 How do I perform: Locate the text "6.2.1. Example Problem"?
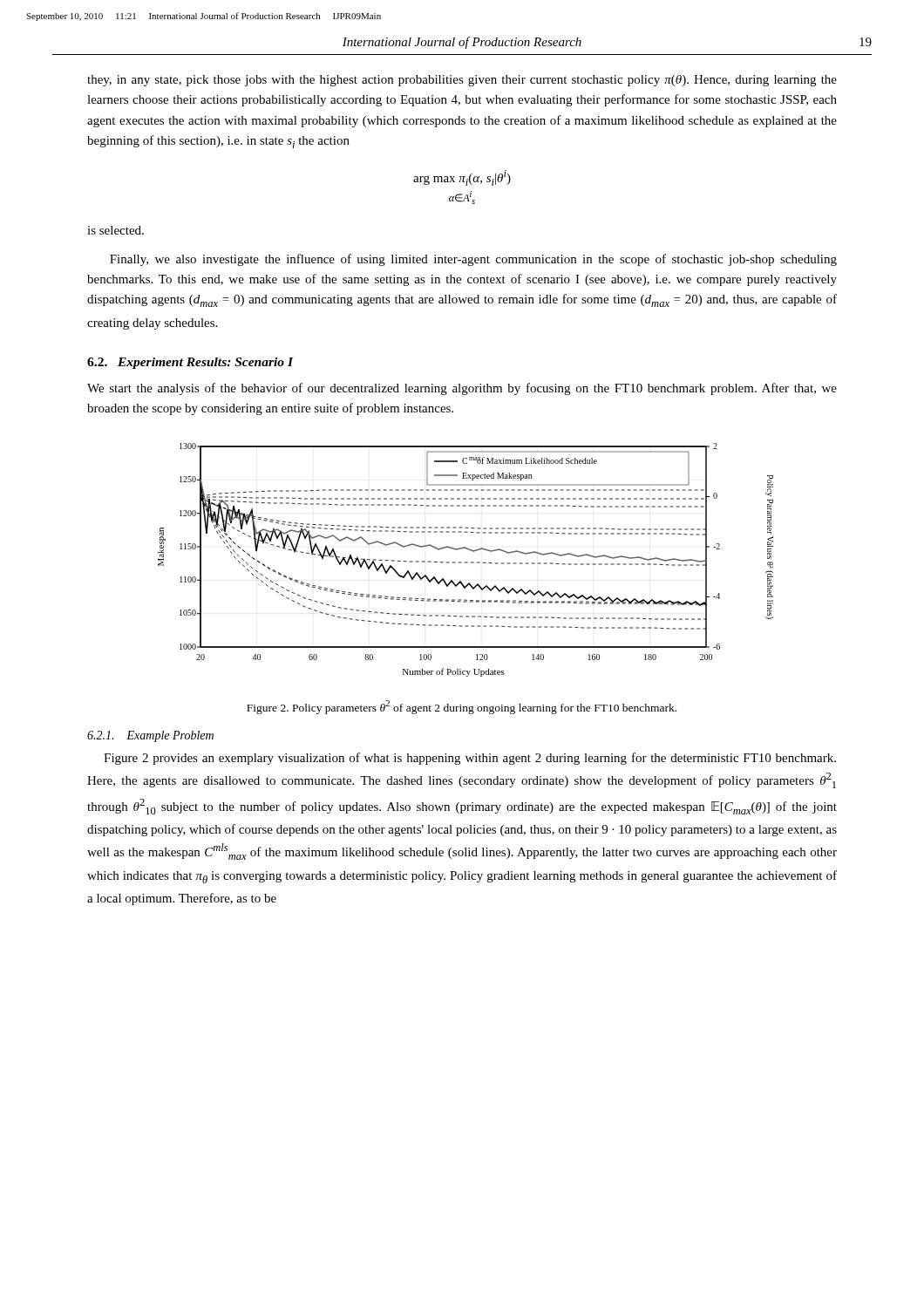(151, 735)
